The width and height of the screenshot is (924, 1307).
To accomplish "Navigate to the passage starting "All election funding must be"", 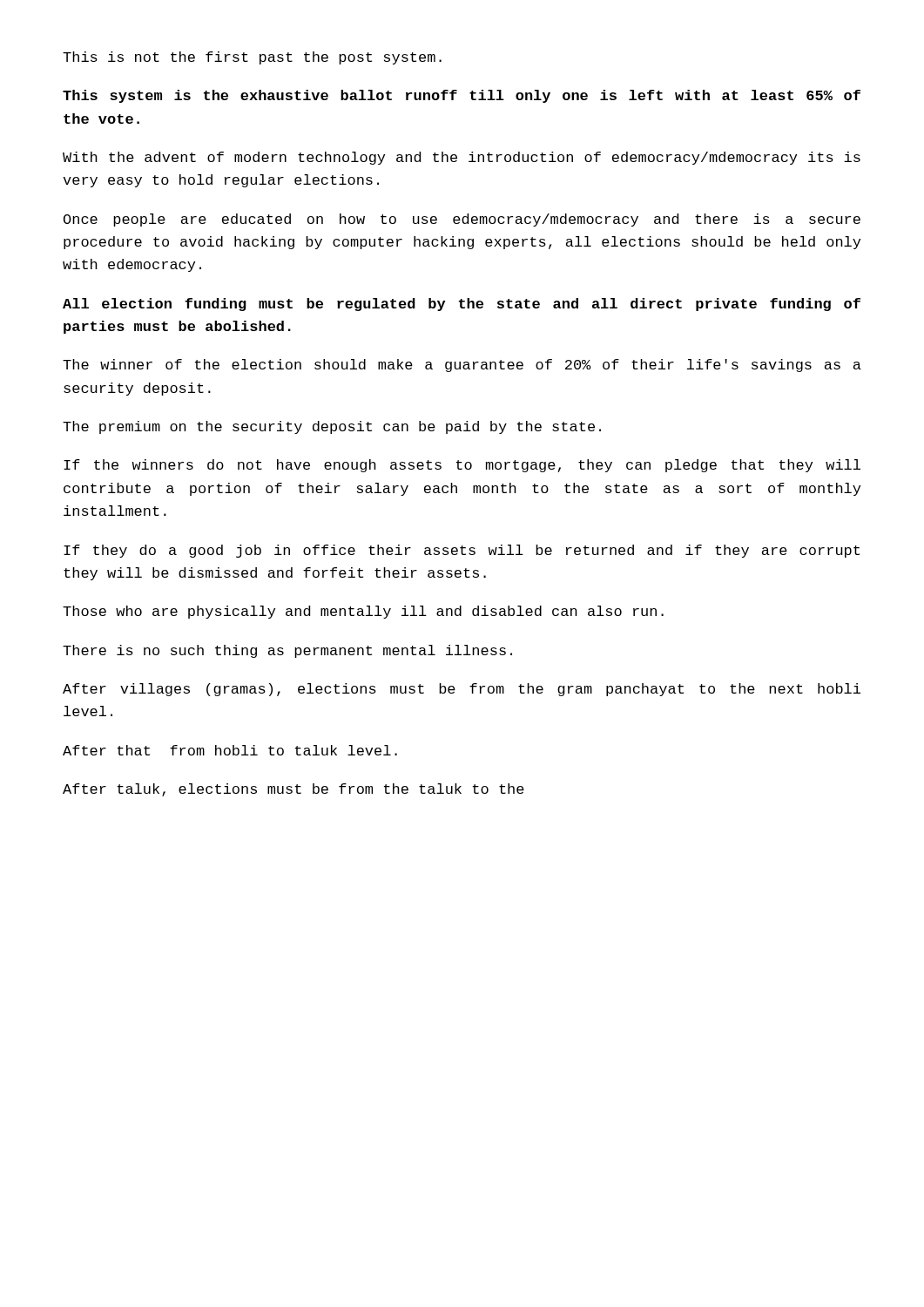I will [x=462, y=316].
